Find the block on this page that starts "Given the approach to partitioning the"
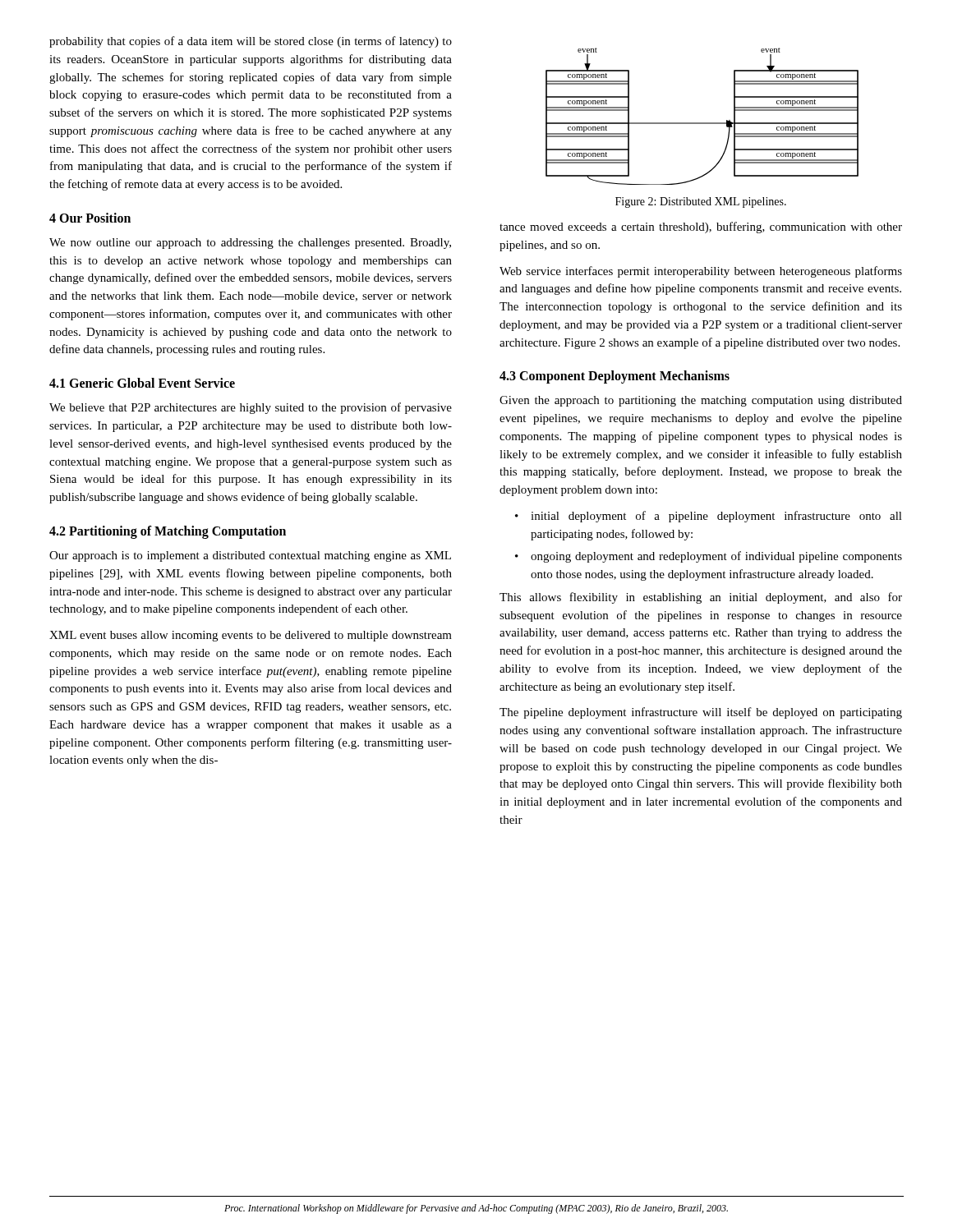Viewport: 953px width, 1232px height. click(701, 445)
